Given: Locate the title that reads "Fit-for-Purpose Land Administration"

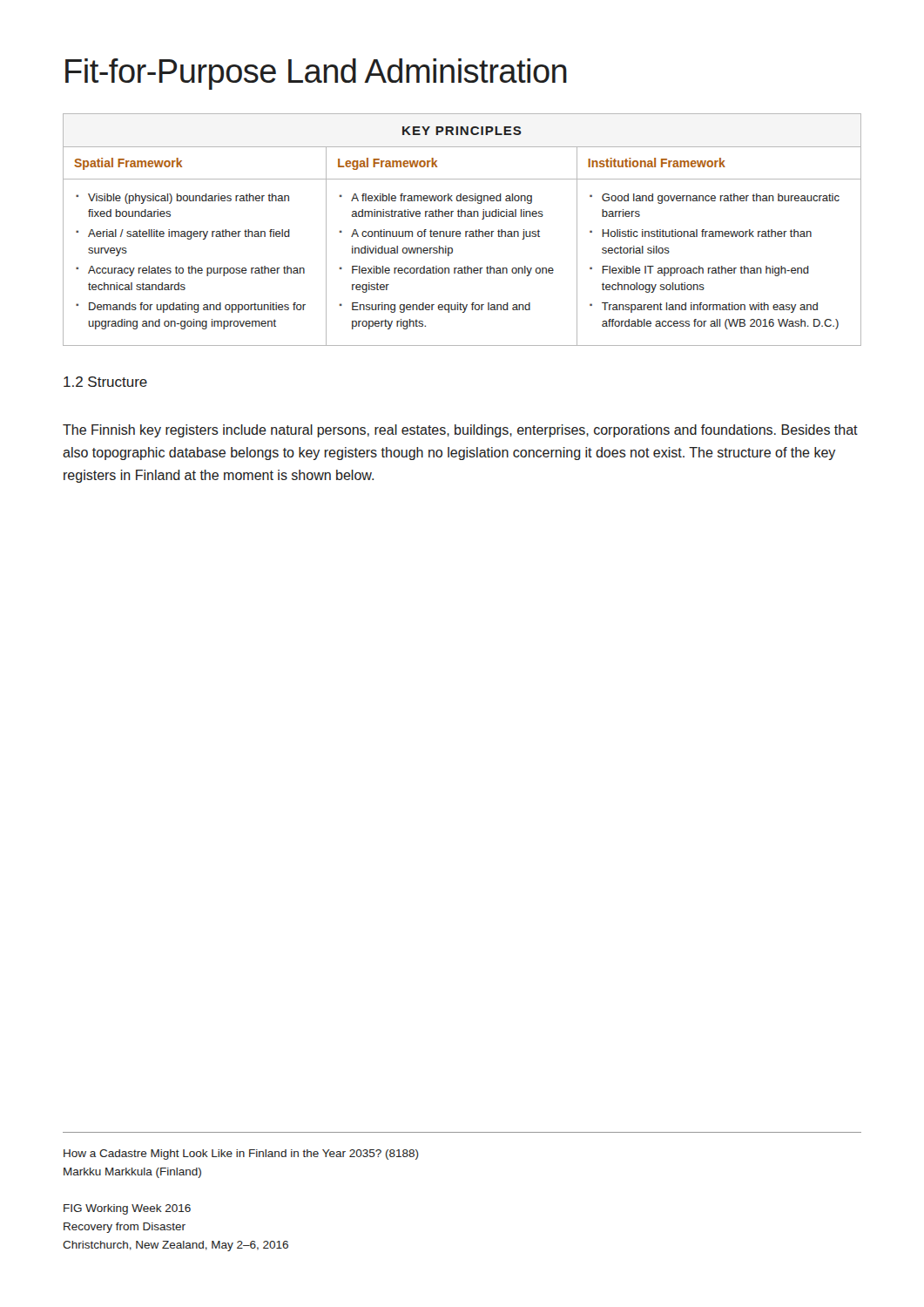Looking at the screenshot, I should [x=315, y=71].
